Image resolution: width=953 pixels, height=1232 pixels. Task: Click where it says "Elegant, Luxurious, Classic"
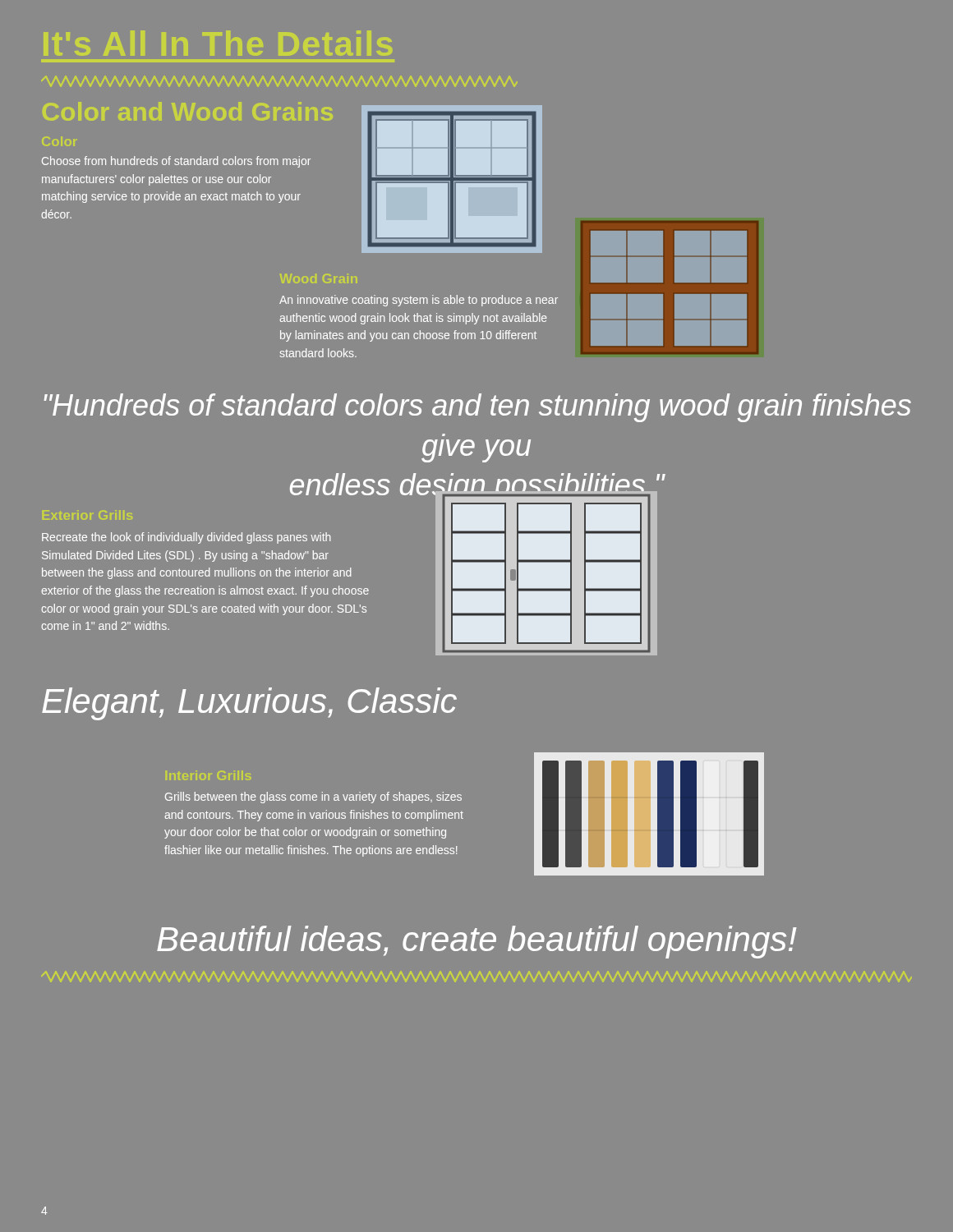click(249, 701)
